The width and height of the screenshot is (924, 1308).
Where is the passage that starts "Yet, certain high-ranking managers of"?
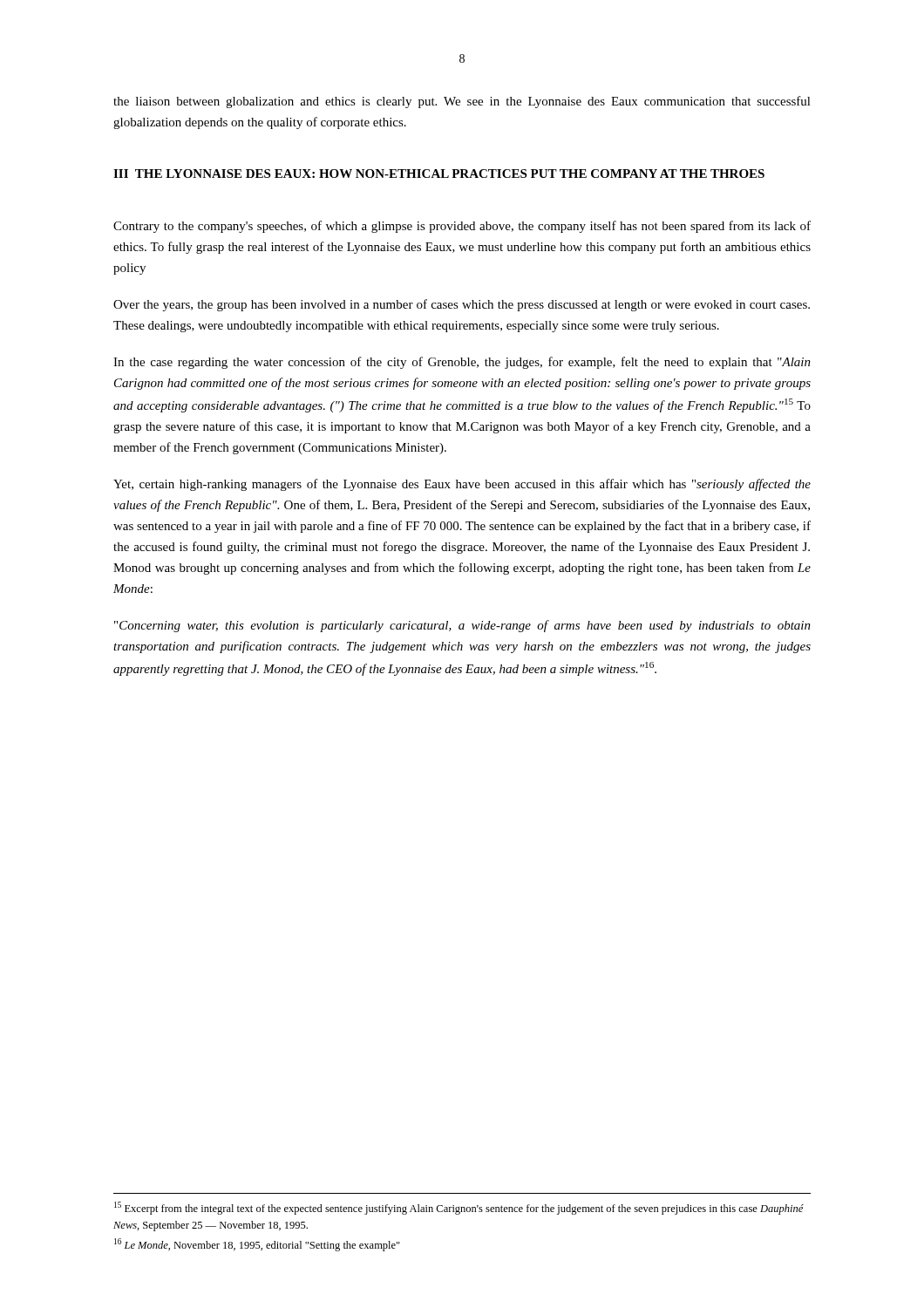462,536
